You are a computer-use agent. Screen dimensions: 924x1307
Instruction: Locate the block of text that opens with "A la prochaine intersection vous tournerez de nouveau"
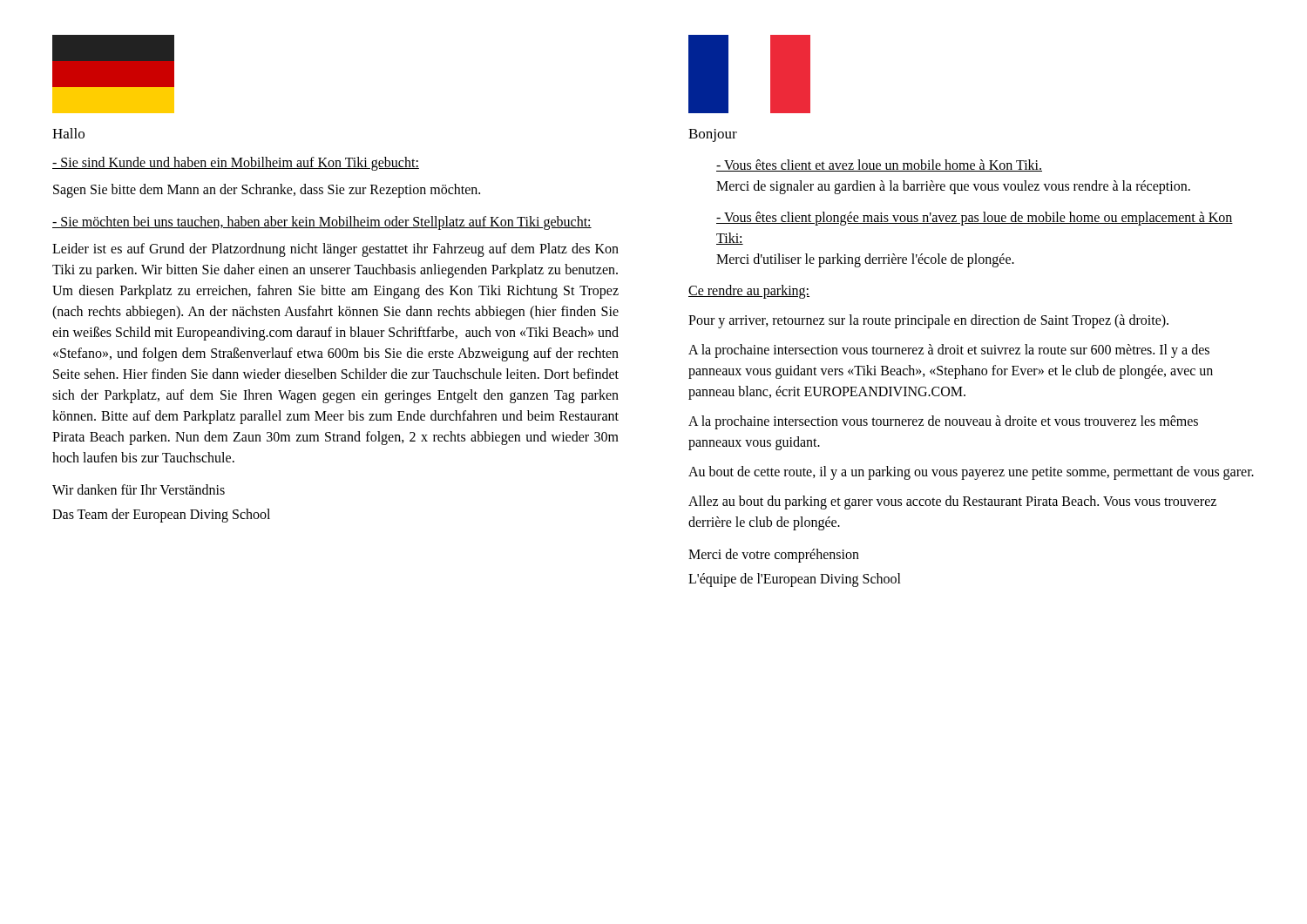(x=972, y=432)
